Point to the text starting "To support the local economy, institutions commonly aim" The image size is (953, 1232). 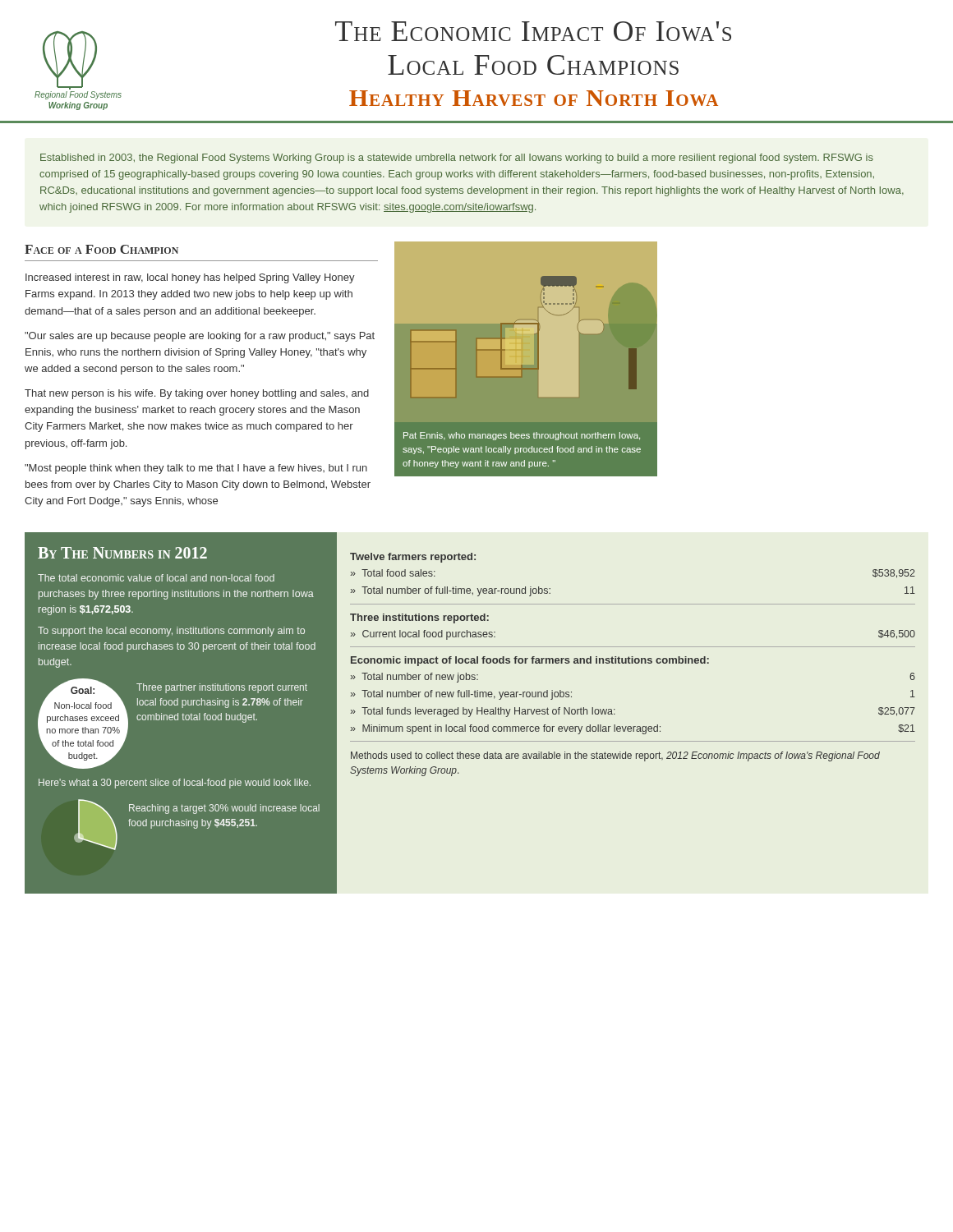[x=177, y=646]
